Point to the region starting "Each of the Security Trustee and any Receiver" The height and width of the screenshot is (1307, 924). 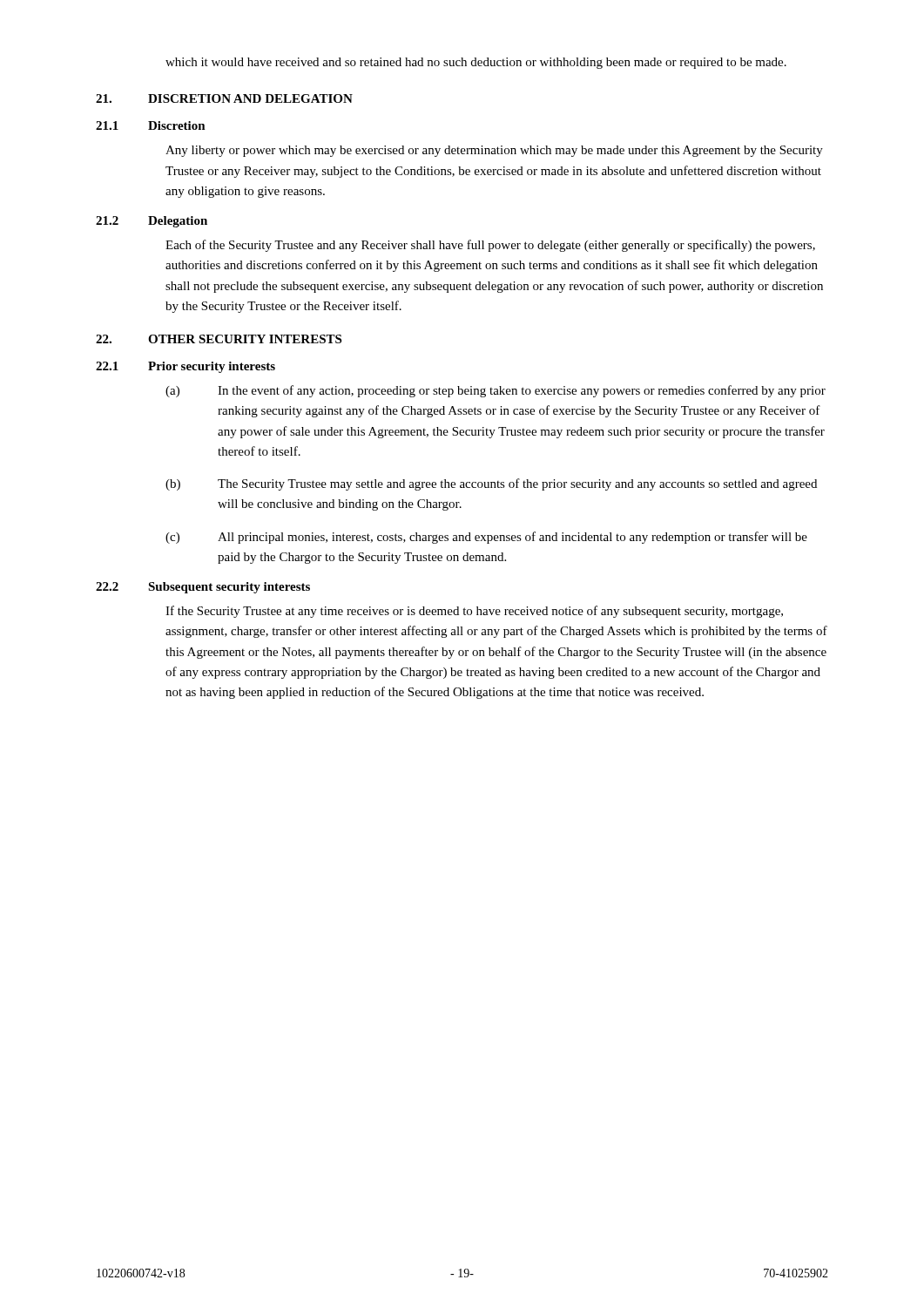(x=494, y=275)
